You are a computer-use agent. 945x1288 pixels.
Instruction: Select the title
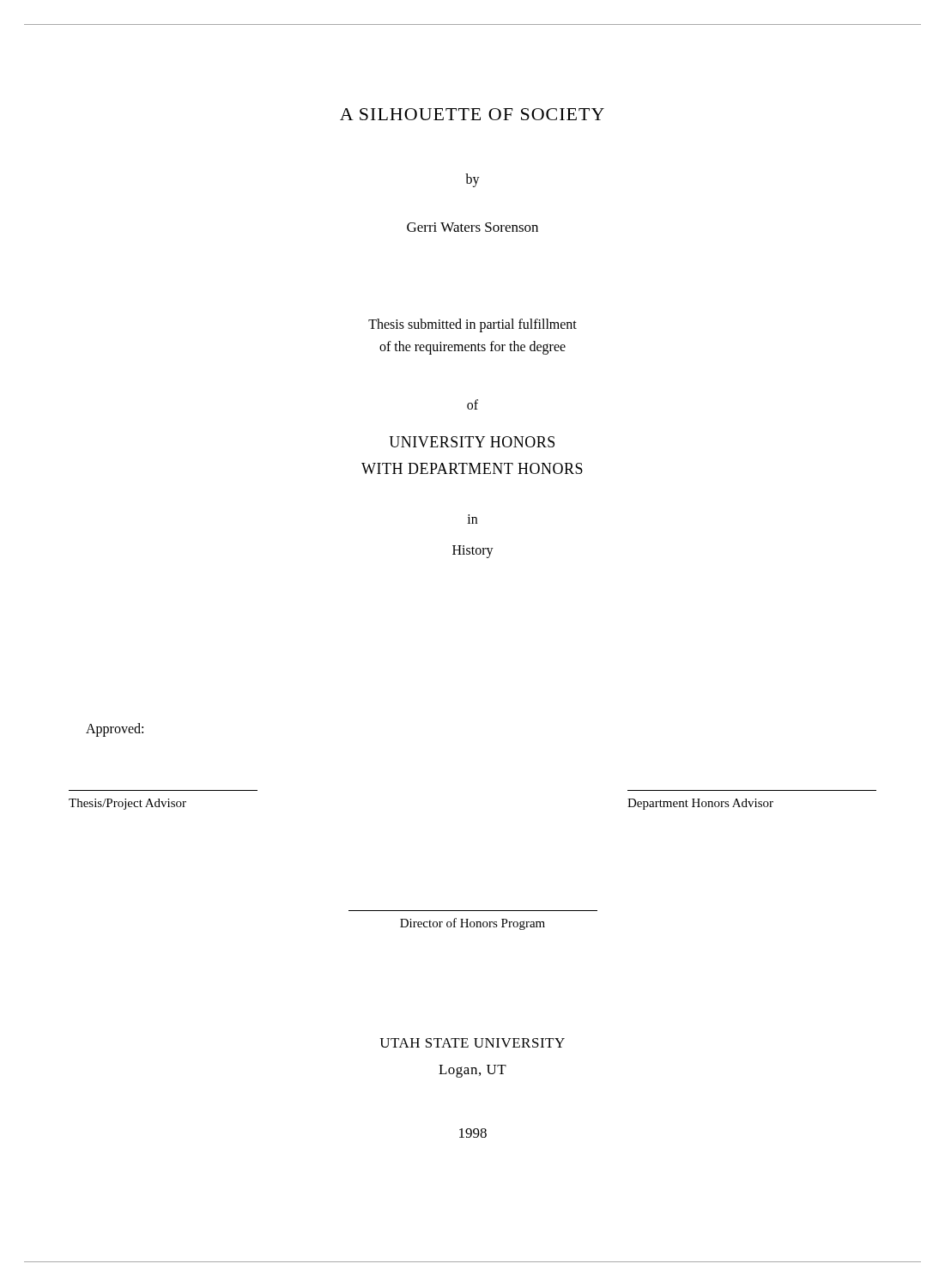pos(472,114)
